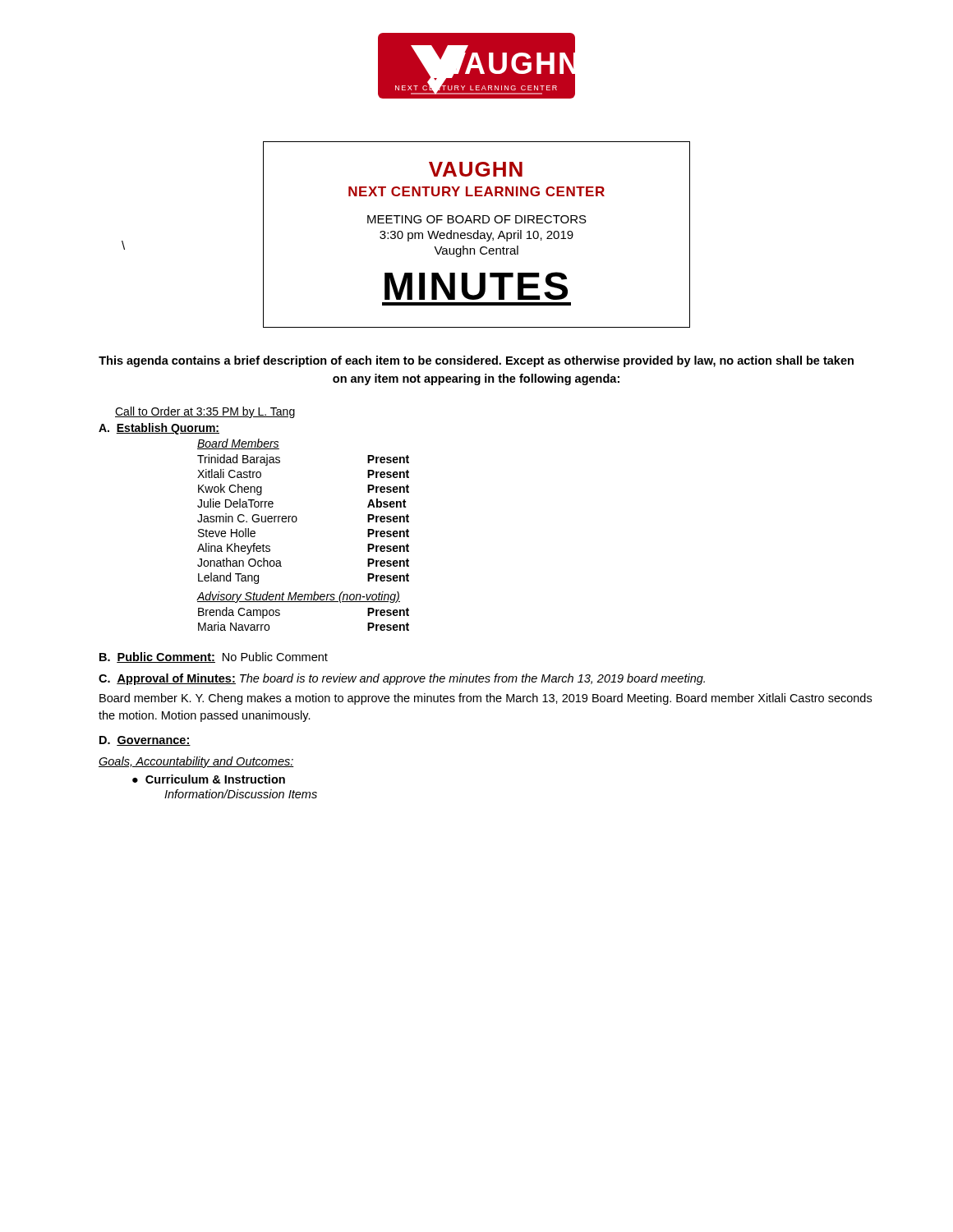Select the element starting "B. Public Comment: No Public Comment"
953x1232 pixels.
tap(213, 657)
